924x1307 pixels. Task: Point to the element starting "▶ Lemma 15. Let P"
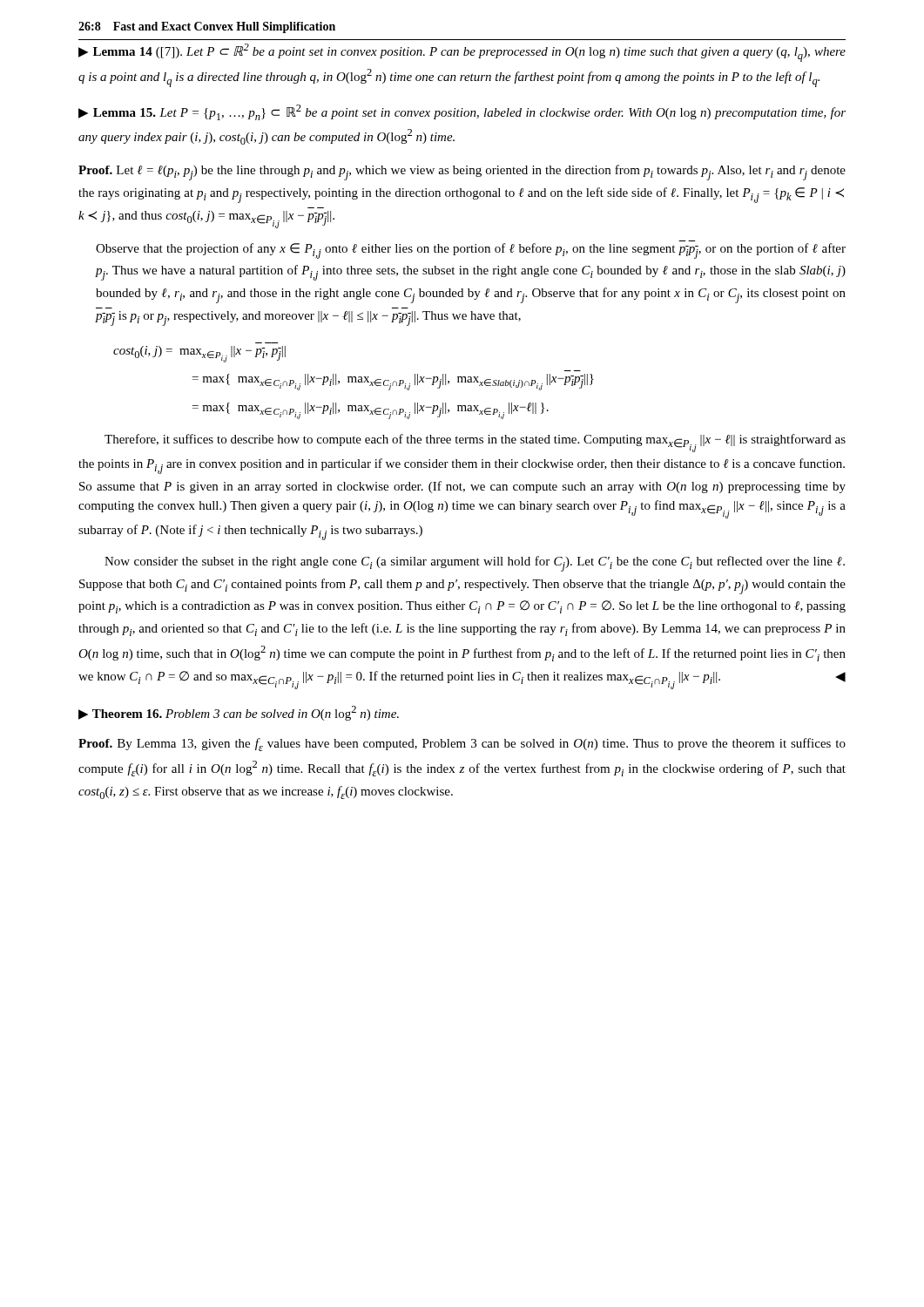(x=462, y=125)
